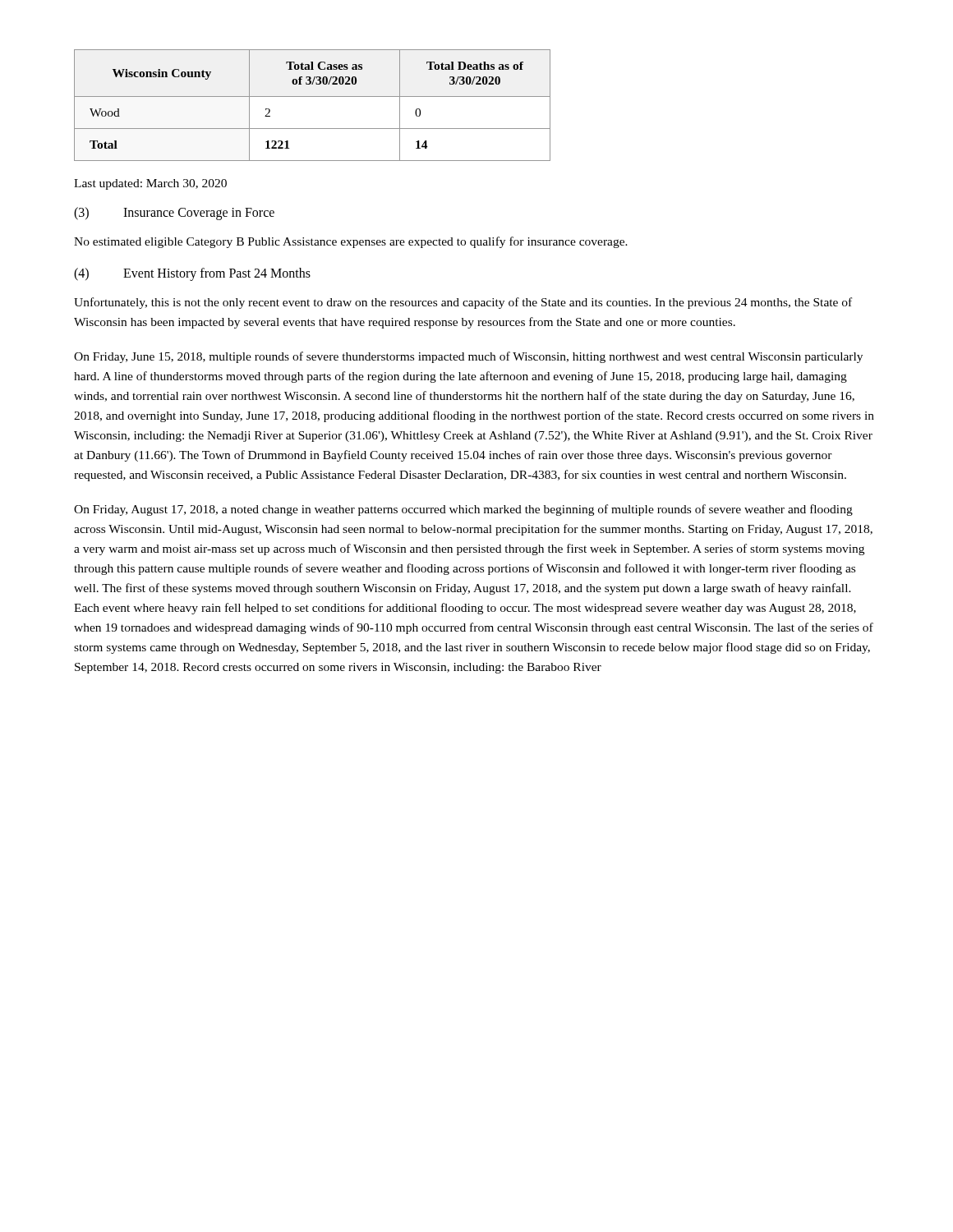The height and width of the screenshot is (1232, 953).
Task: Click on the text with the text "Last updated: March 30, 2020"
Action: [151, 183]
